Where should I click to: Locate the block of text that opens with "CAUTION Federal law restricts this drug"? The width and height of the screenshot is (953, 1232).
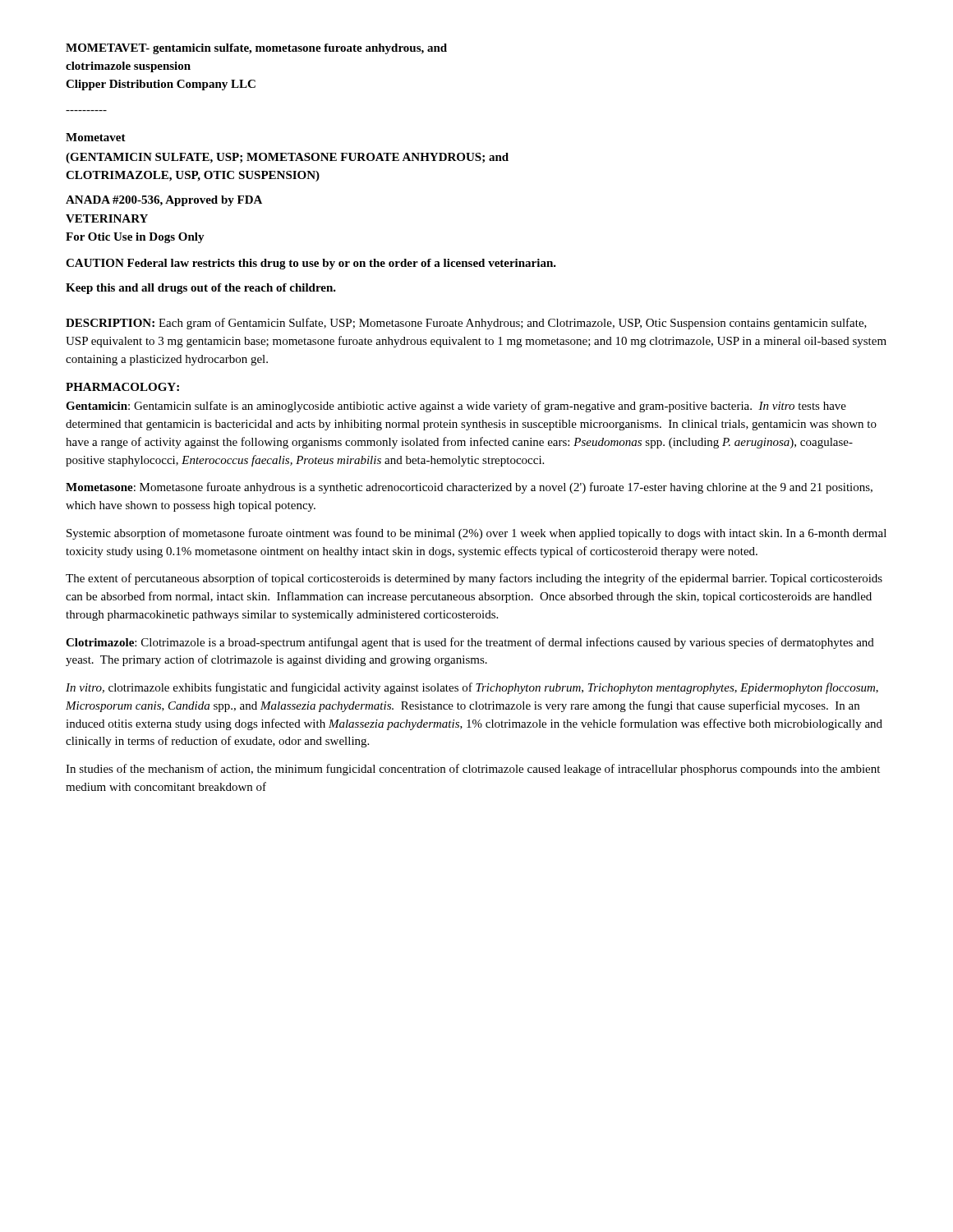(476, 263)
